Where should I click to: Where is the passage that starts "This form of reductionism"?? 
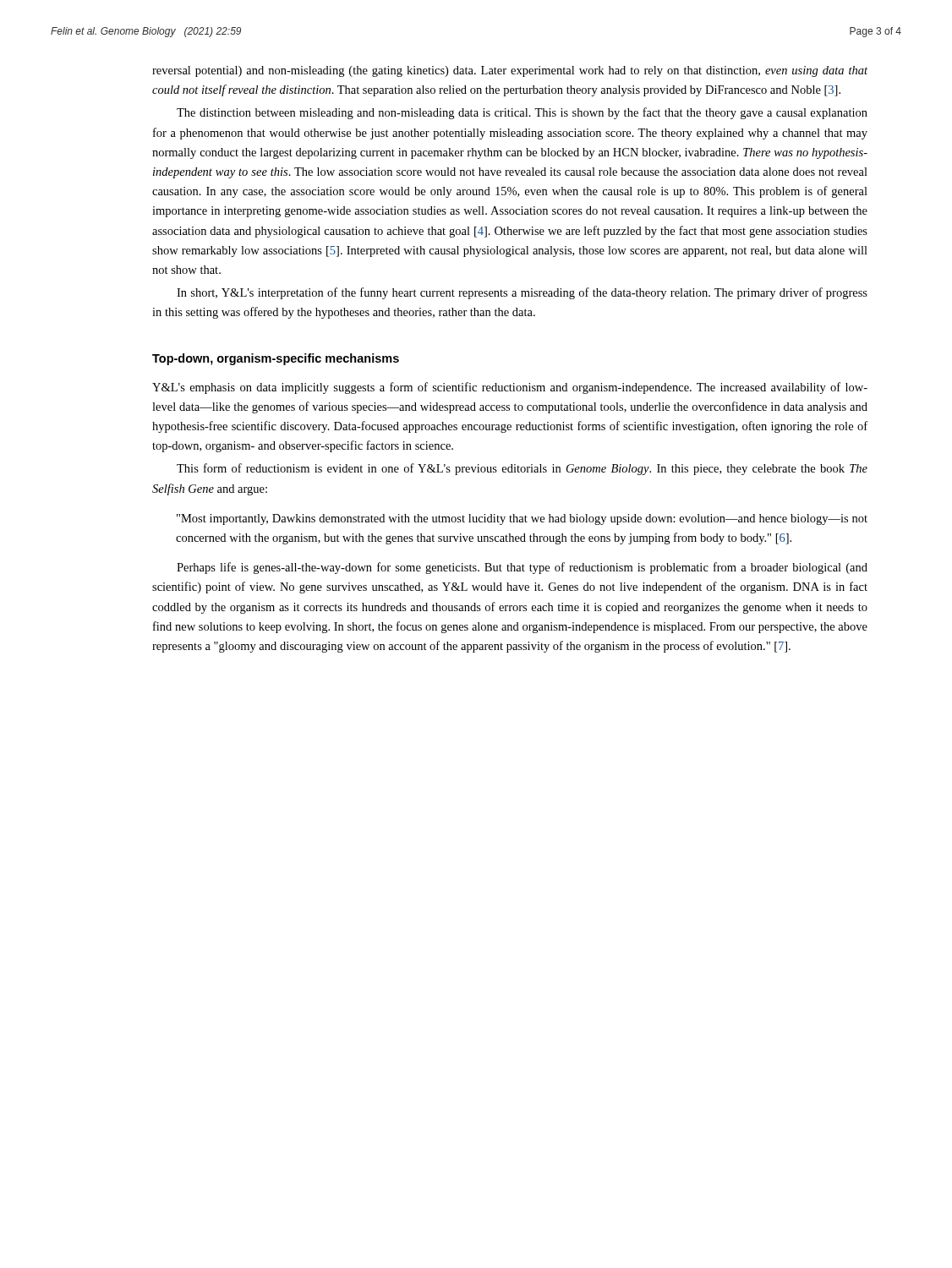point(510,479)
